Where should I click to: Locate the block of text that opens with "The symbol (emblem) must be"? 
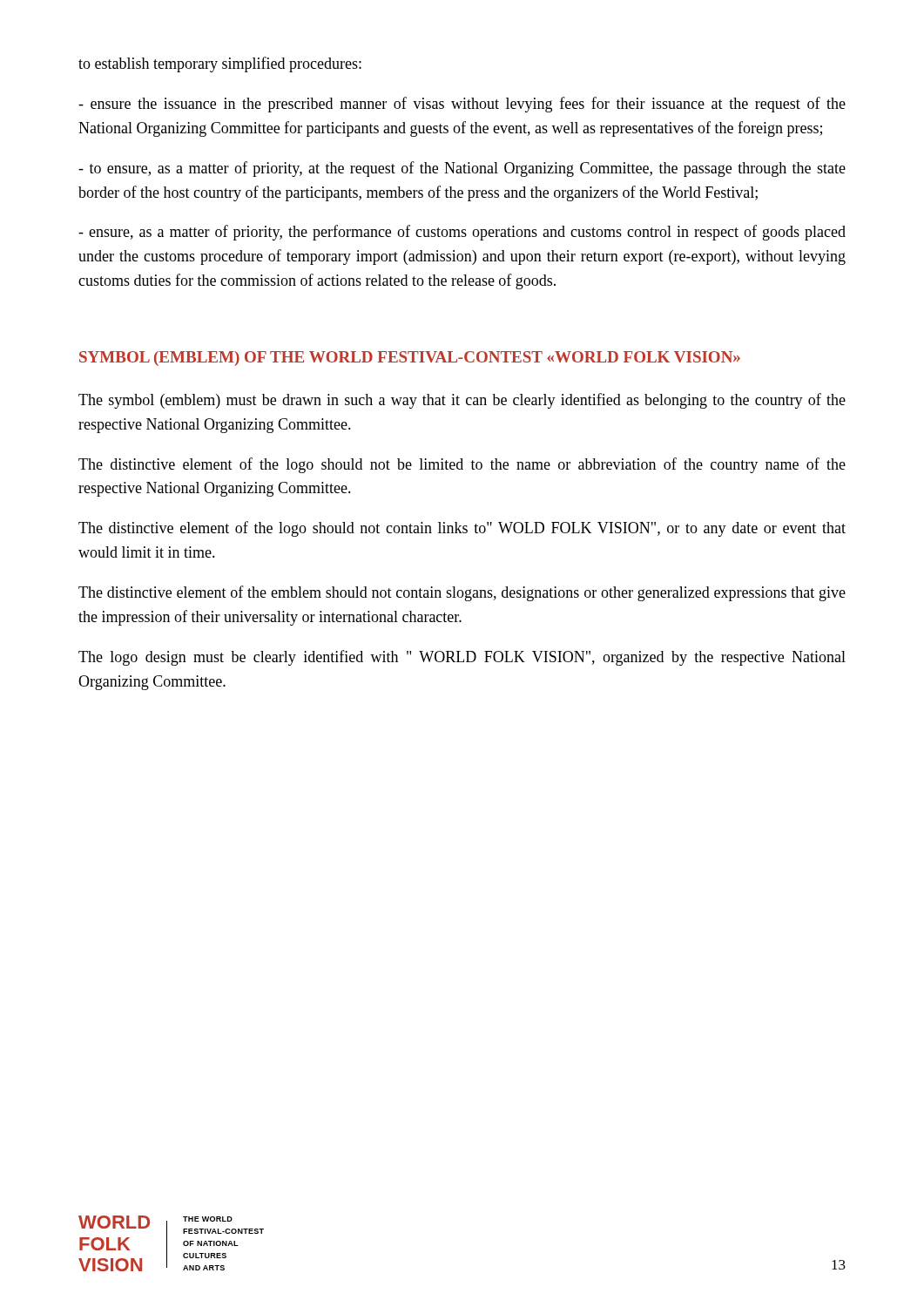point(462,412)
